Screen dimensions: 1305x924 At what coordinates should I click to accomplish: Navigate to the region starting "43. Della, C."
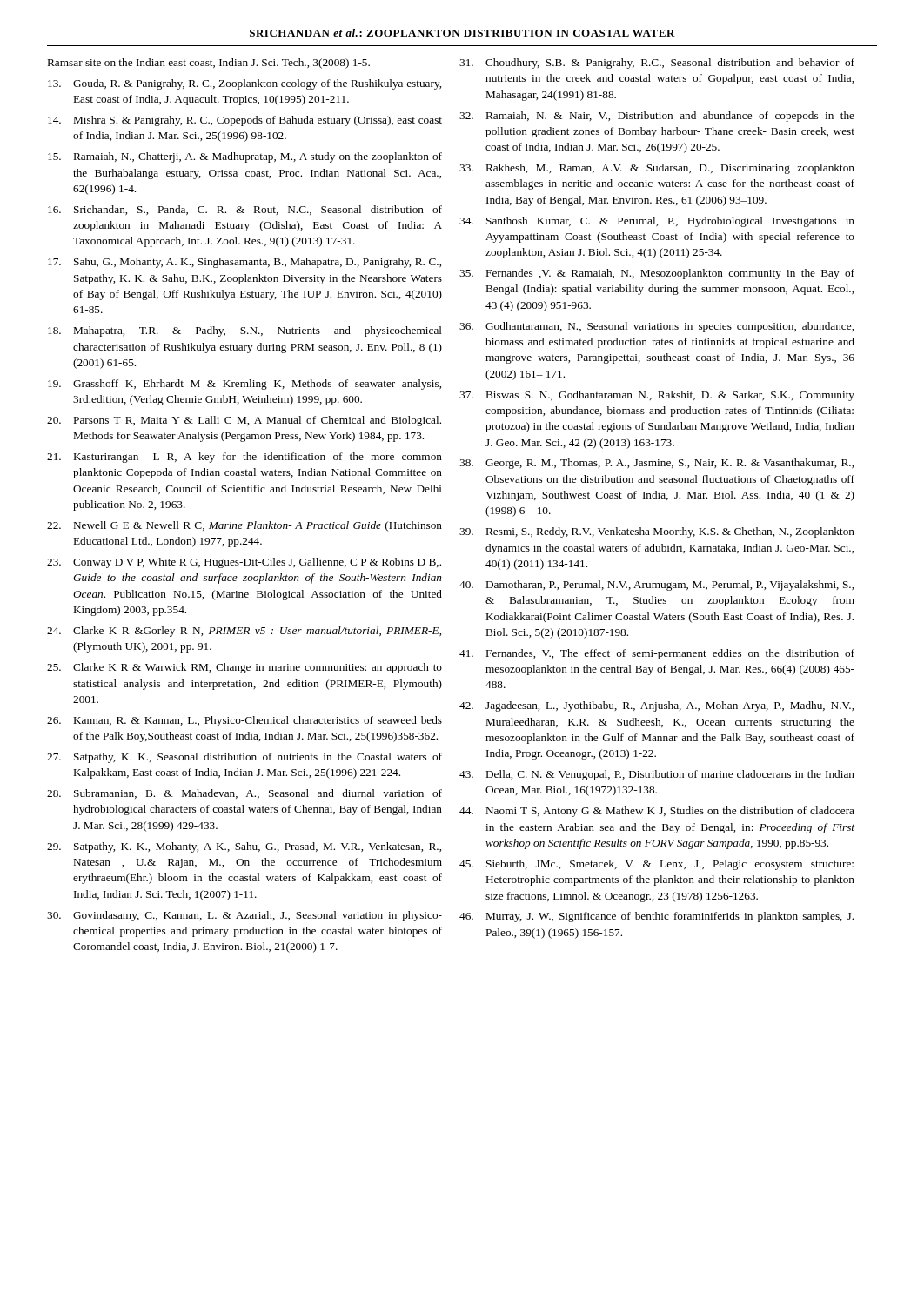(x=657, y=783)
